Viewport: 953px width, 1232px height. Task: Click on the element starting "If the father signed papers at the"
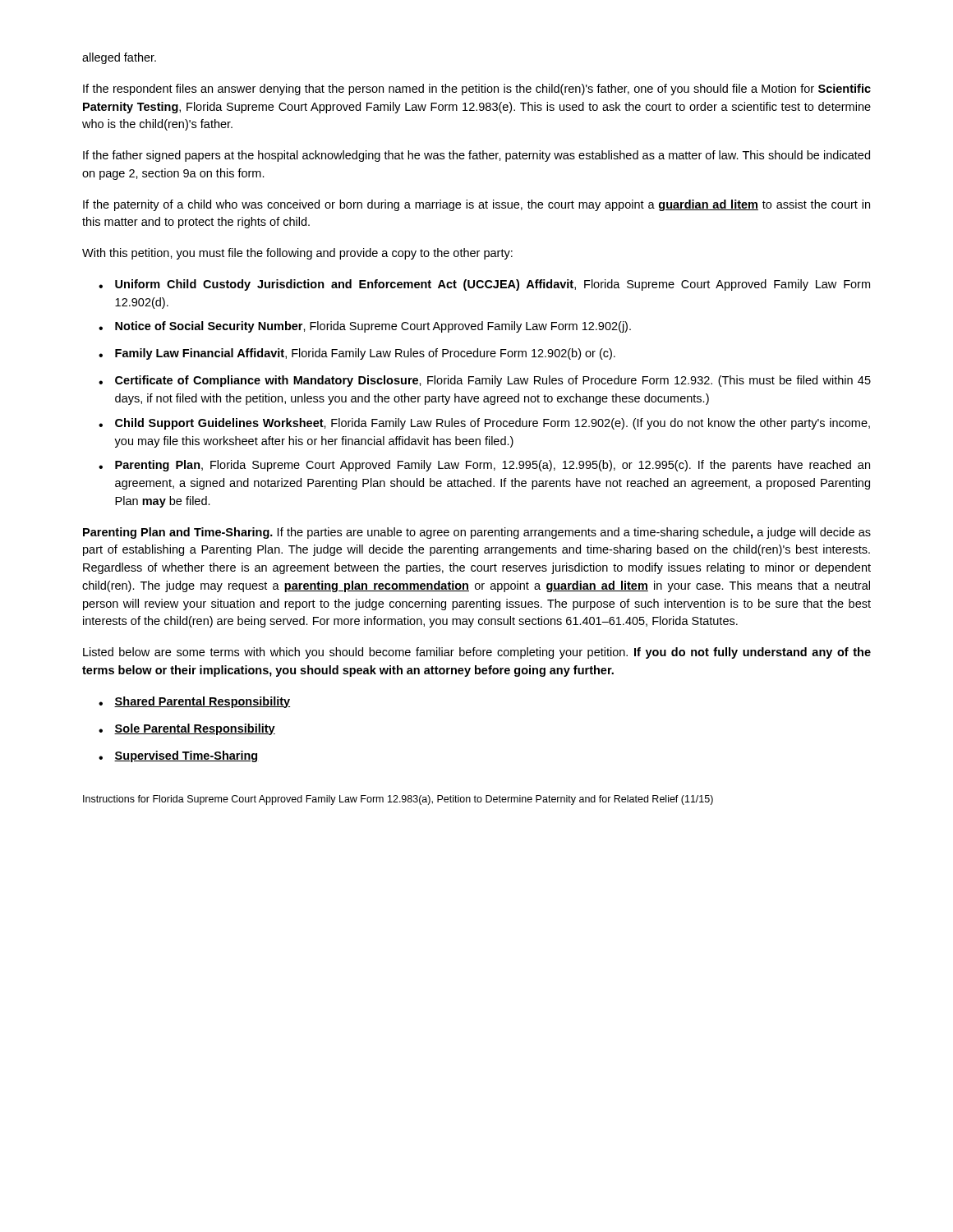pyautogui.click(x=476, y=164)
